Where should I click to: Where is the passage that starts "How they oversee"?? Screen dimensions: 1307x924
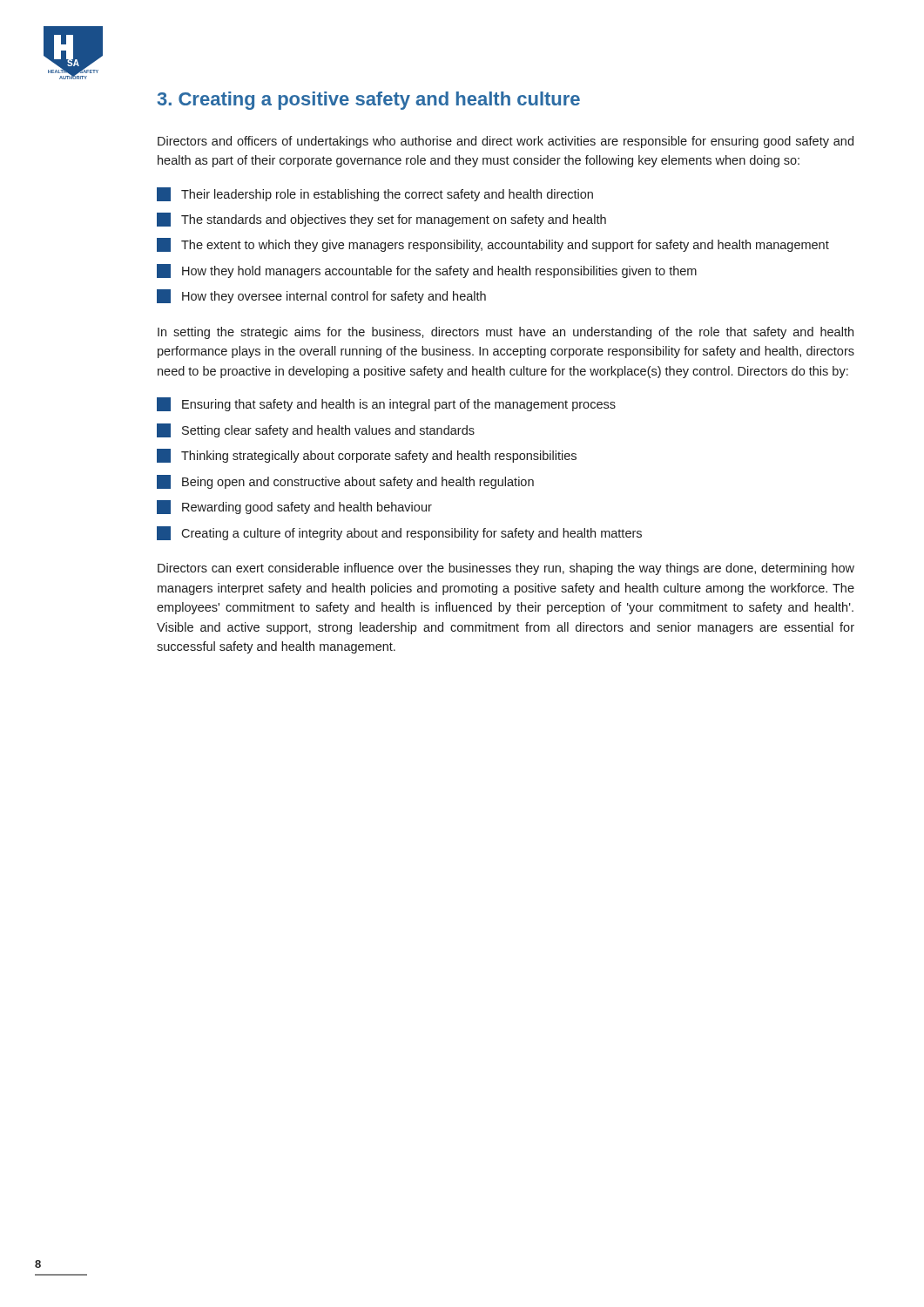321,296
